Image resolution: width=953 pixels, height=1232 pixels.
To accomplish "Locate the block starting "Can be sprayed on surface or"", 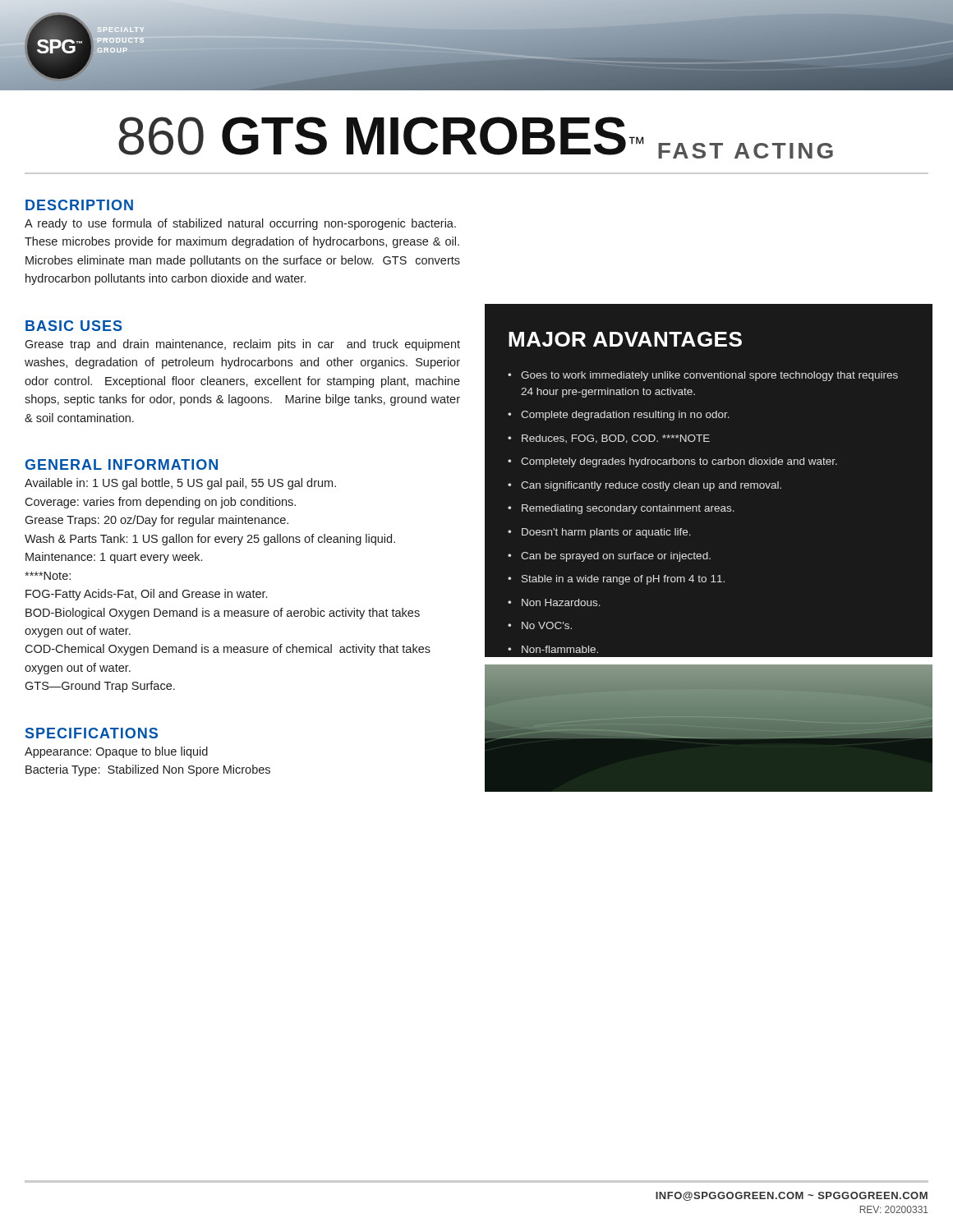I will 616,555.
